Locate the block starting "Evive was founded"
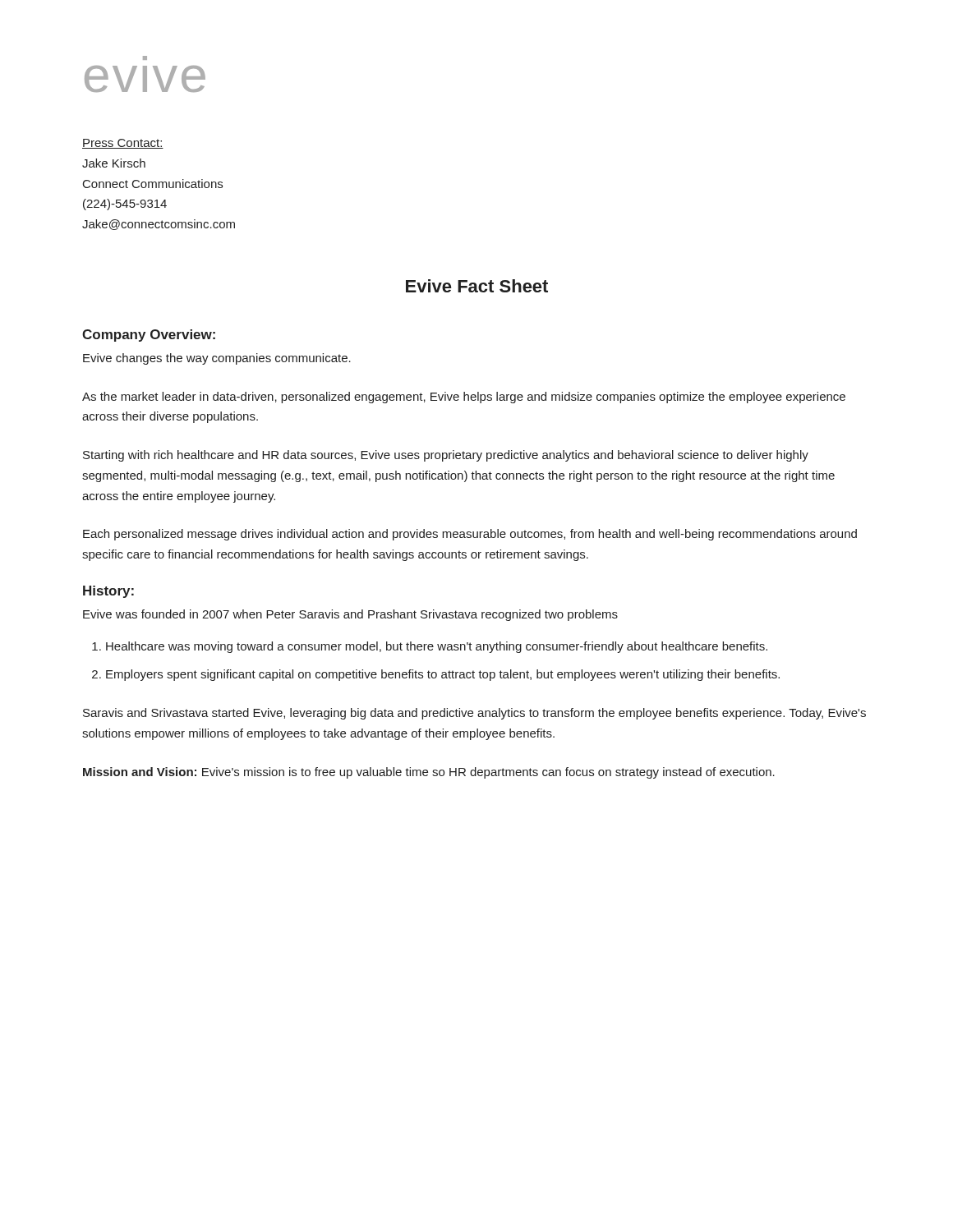 coord(350,614)
